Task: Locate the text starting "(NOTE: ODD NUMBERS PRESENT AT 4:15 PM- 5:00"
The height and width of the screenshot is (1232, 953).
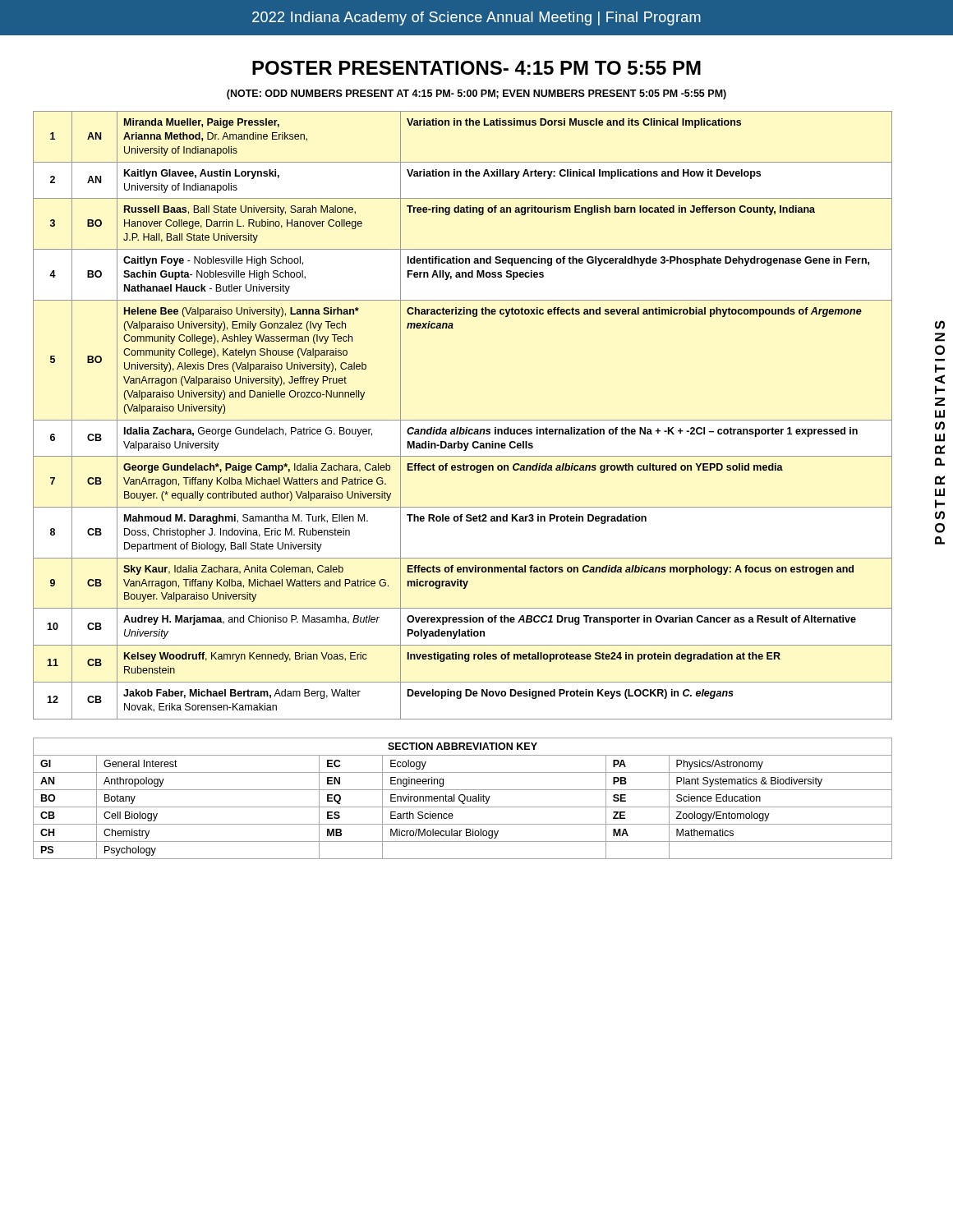Action: [476, 94]
